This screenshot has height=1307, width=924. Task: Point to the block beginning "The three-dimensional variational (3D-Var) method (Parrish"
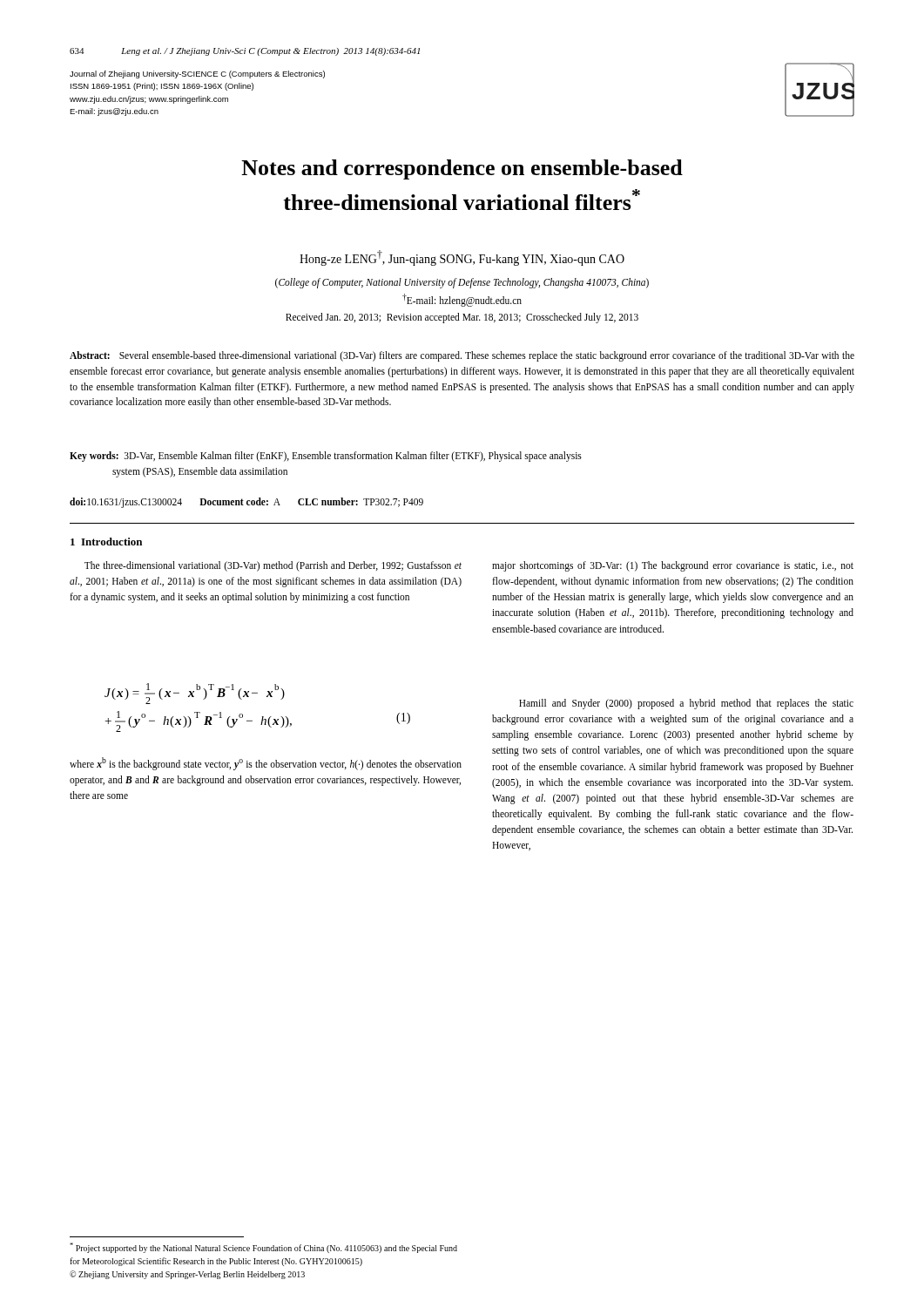coord(266,581)
